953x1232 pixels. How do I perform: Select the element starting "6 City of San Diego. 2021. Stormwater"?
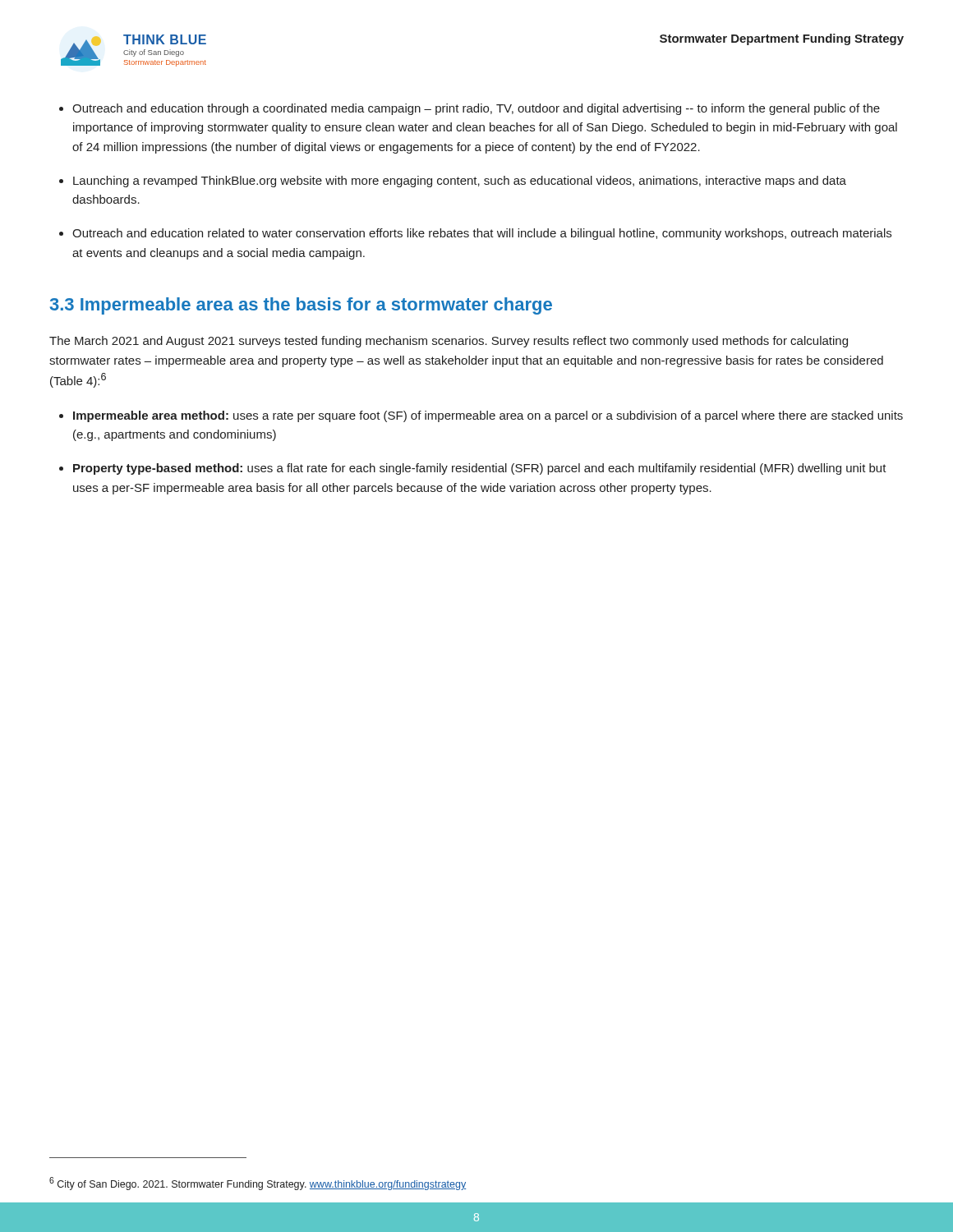click(258, 1183)
